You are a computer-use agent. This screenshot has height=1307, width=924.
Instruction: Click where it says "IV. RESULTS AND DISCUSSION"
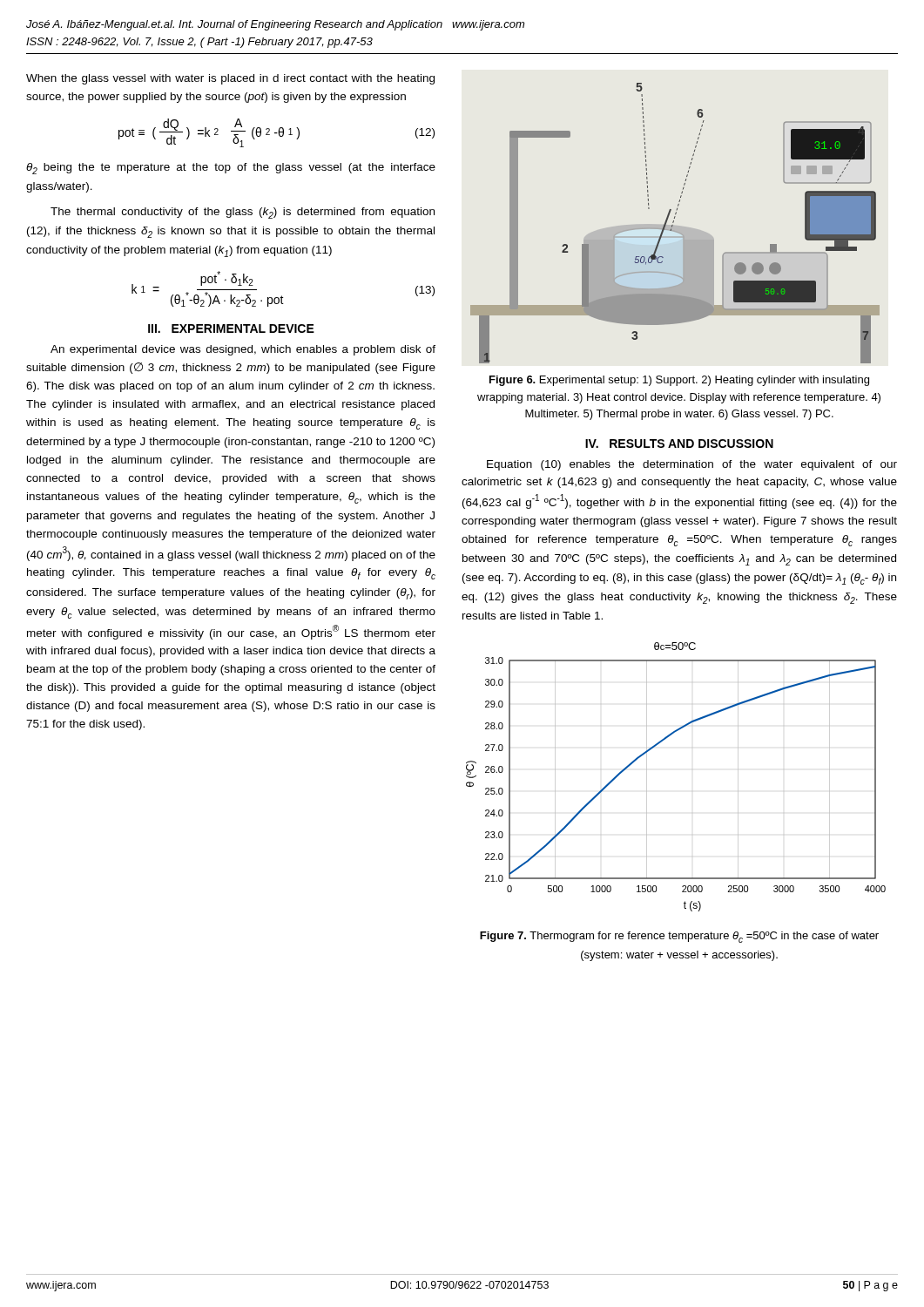[679, 443]
